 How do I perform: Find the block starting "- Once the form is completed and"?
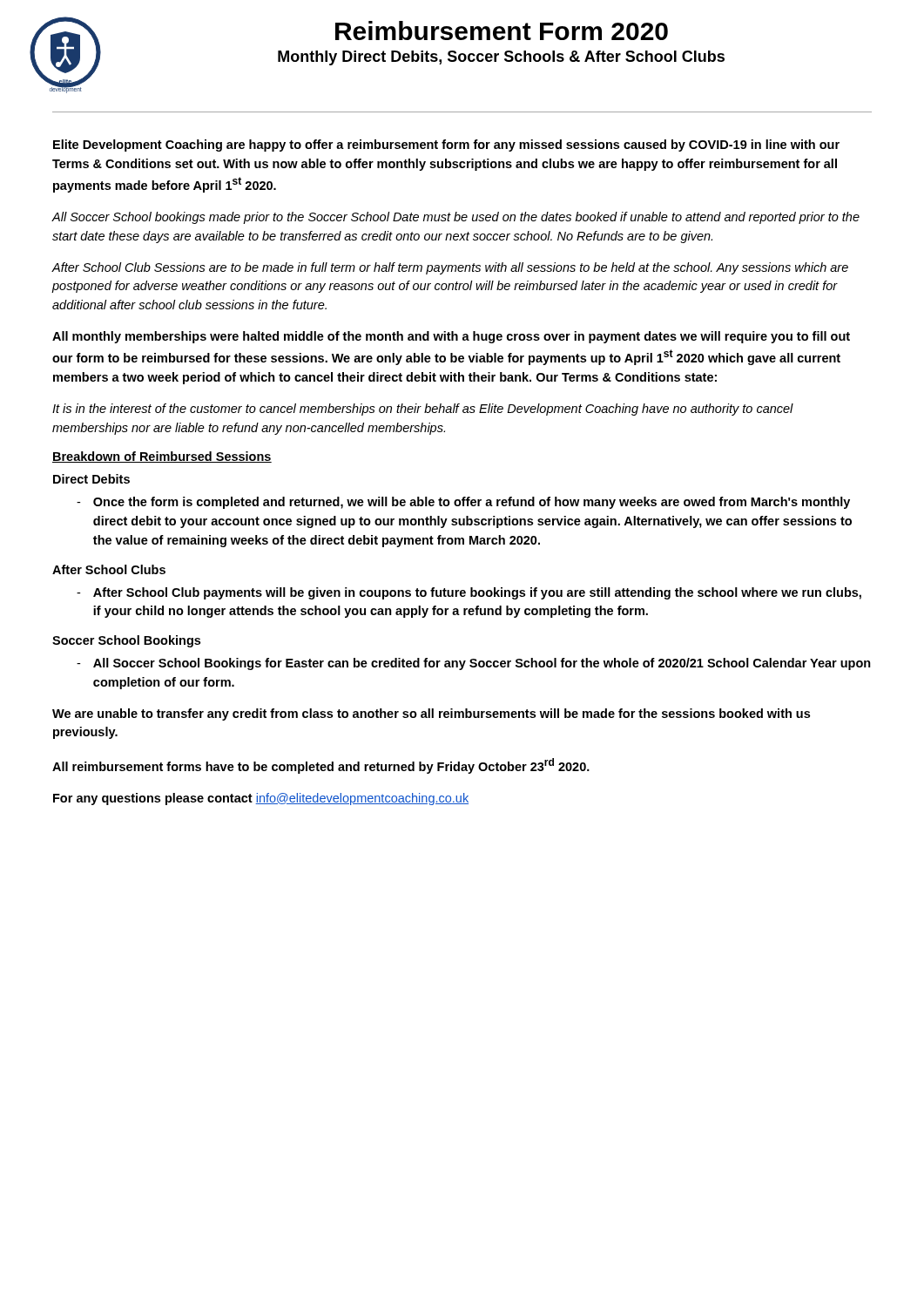[x=474, y=522]
